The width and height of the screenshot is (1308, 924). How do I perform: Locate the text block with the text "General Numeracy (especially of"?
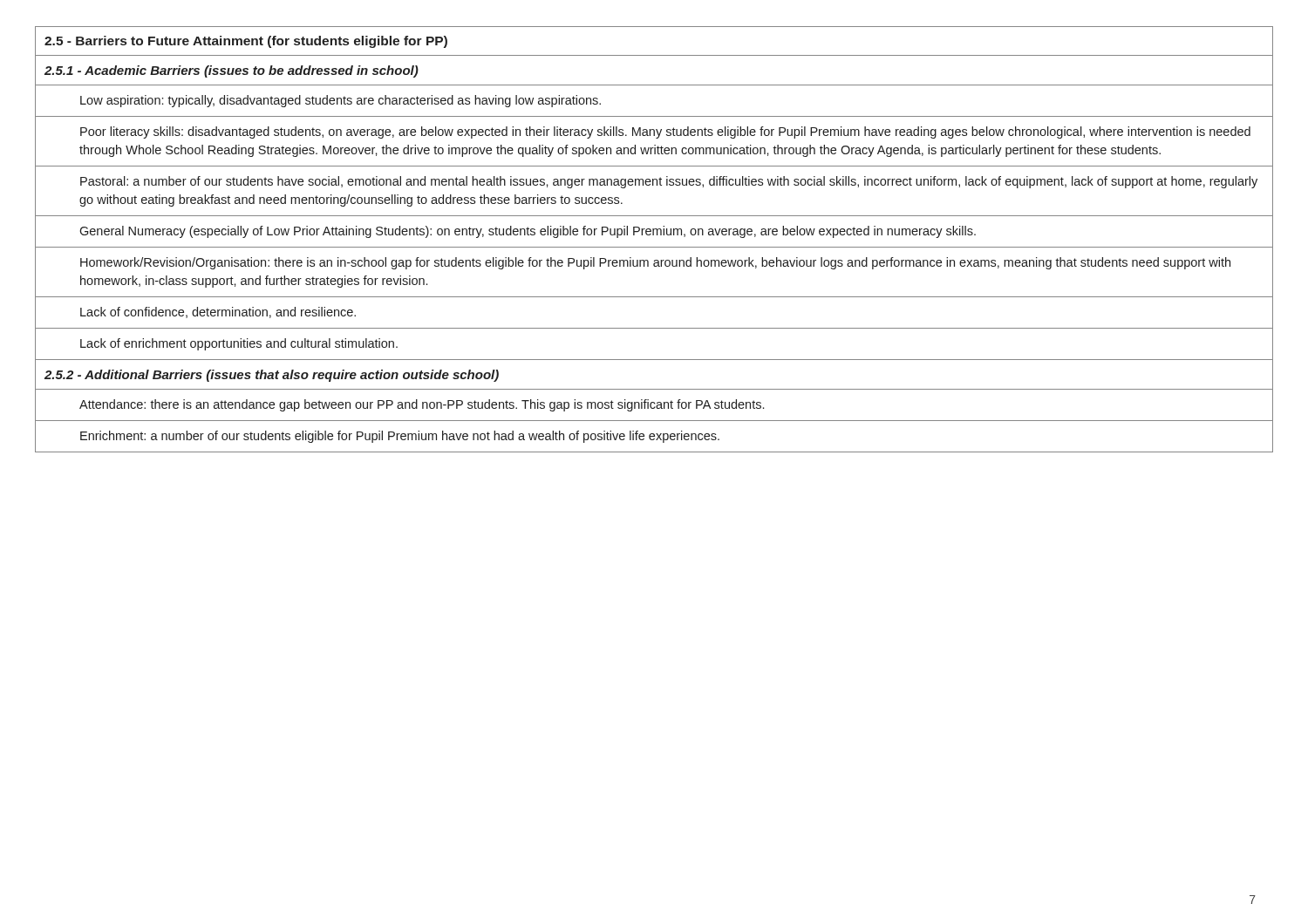(x=528, y=231)
